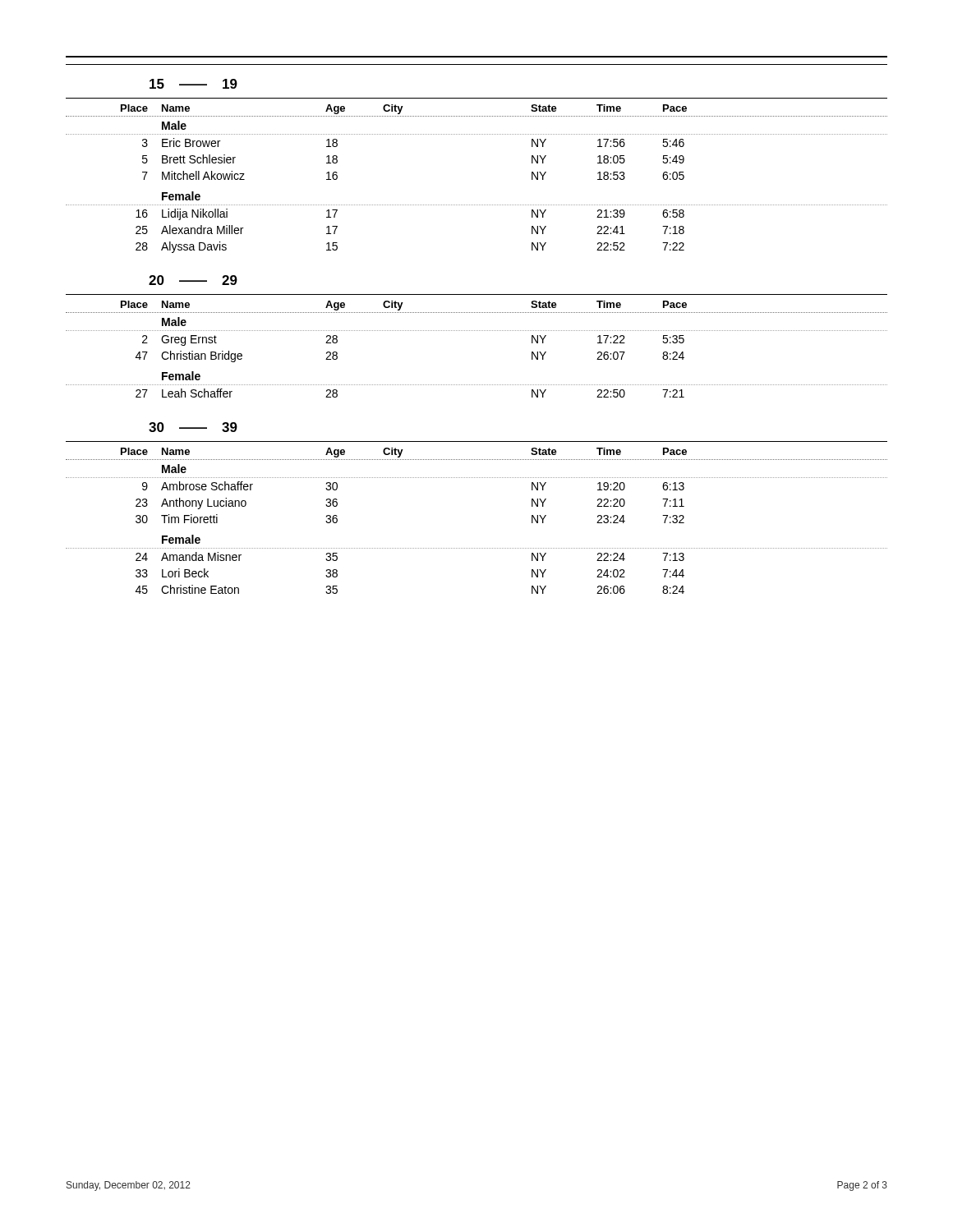The height and width of the screenshot is (1232, 953).
Task: Point to the text block starting "20 —— 29"
Action: 168,281
